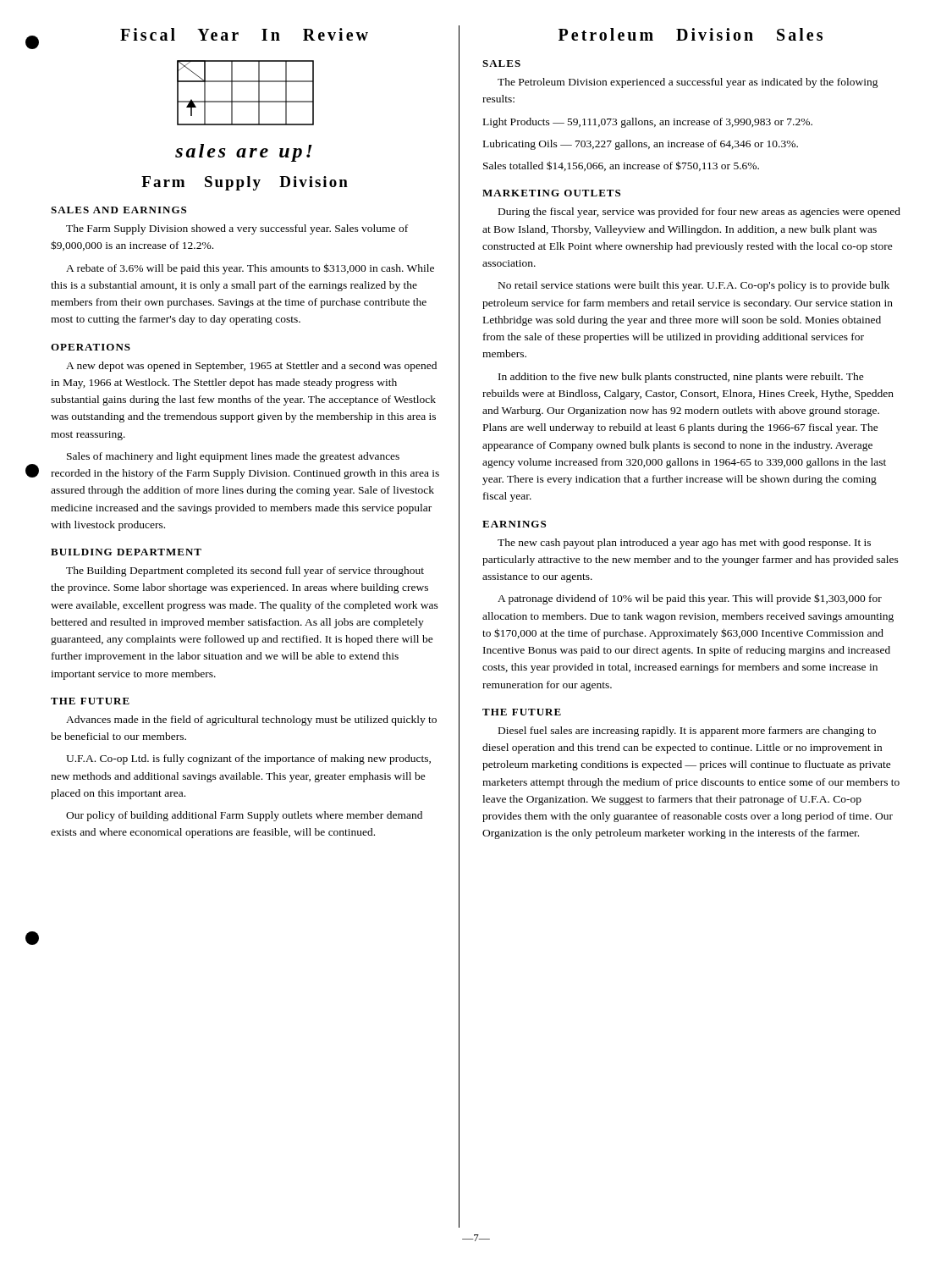Locate the block starting "The new cash payout plan introduced"
The image size is (952, 1270).
(692, 613)
